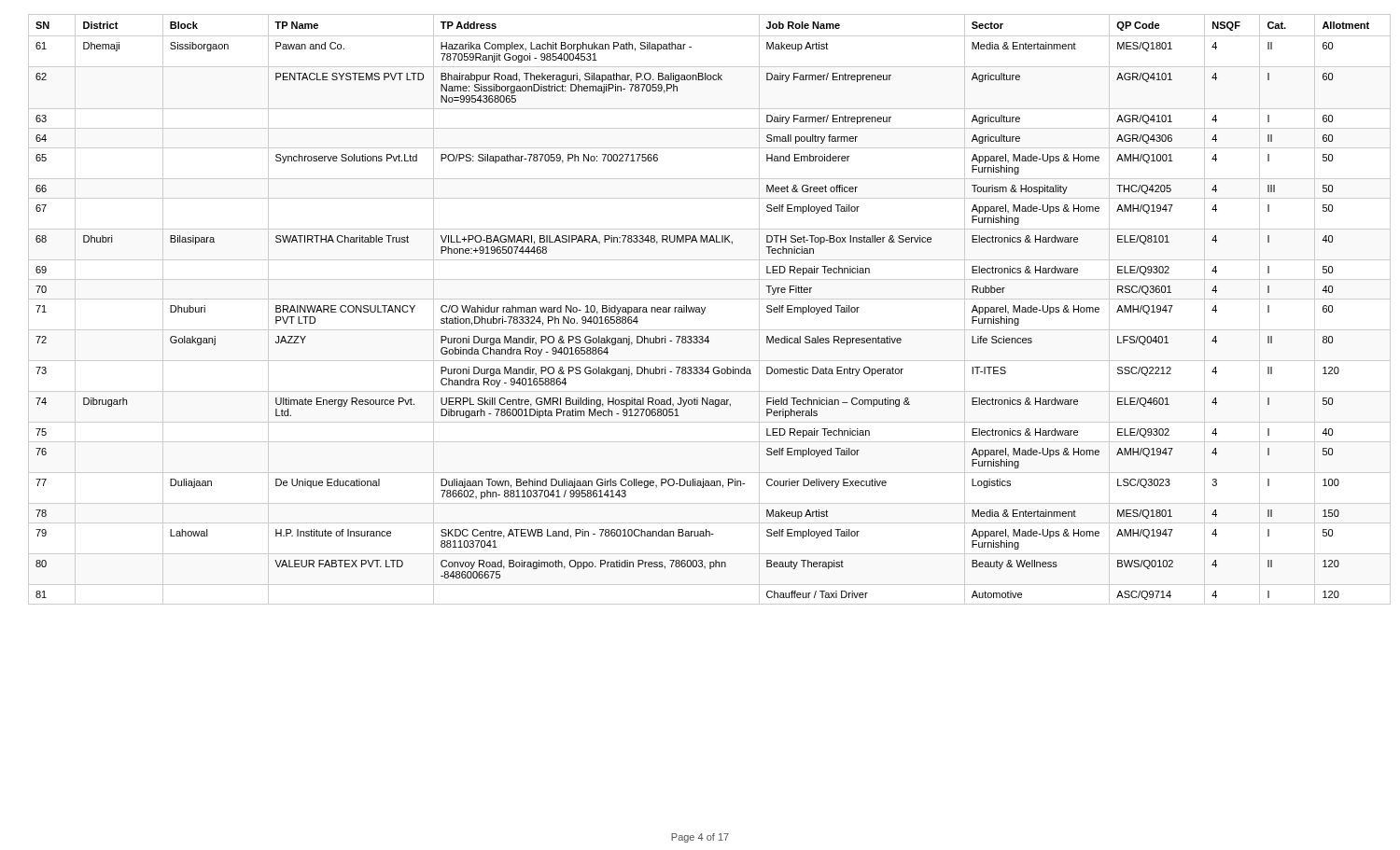Viewport: 1400px width, 850px height.
Task: Select the table that reads "Tyre Fitter"
Action: [x=699, y=309]
